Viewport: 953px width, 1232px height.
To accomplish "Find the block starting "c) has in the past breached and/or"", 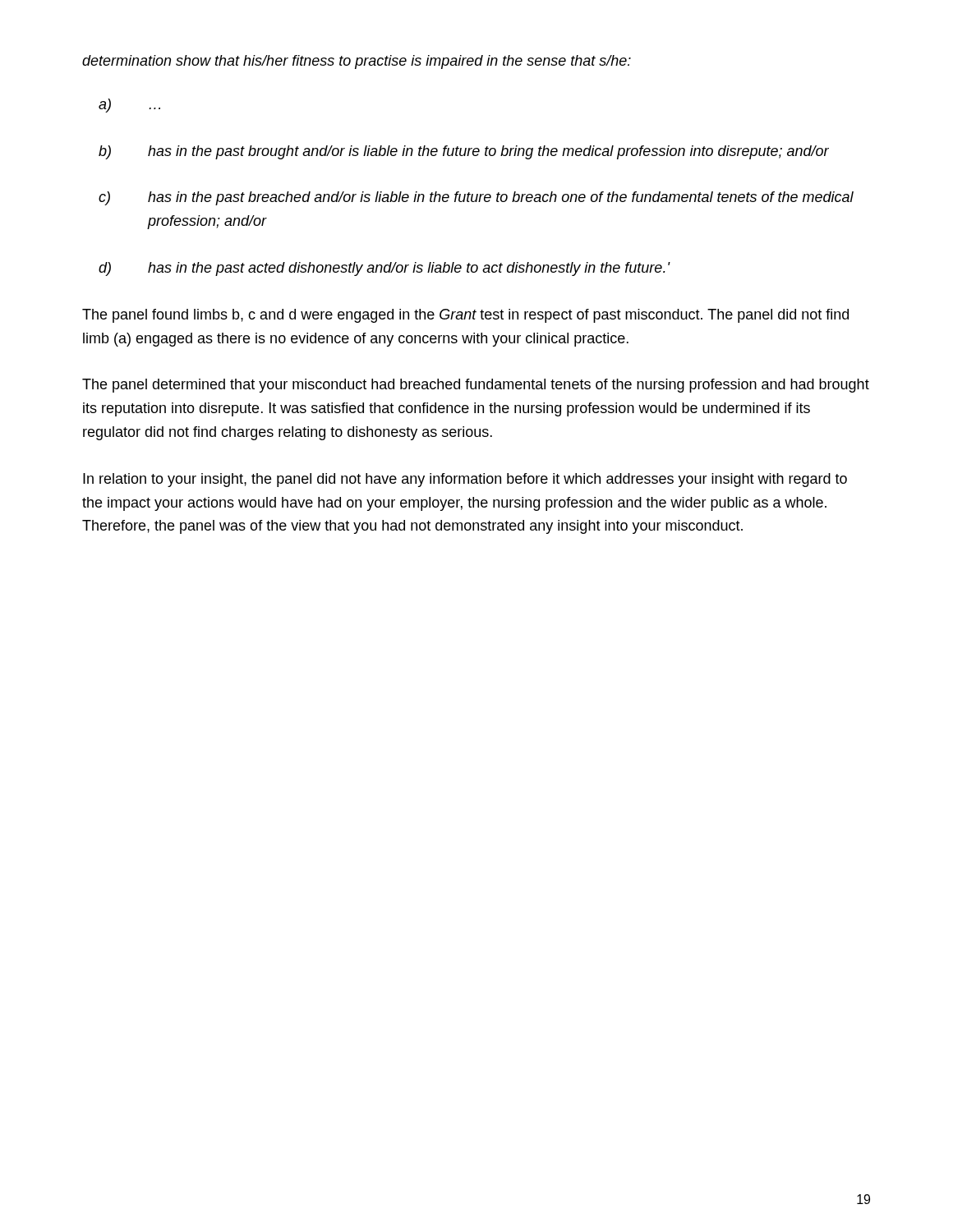I will (x=476, y=210).
